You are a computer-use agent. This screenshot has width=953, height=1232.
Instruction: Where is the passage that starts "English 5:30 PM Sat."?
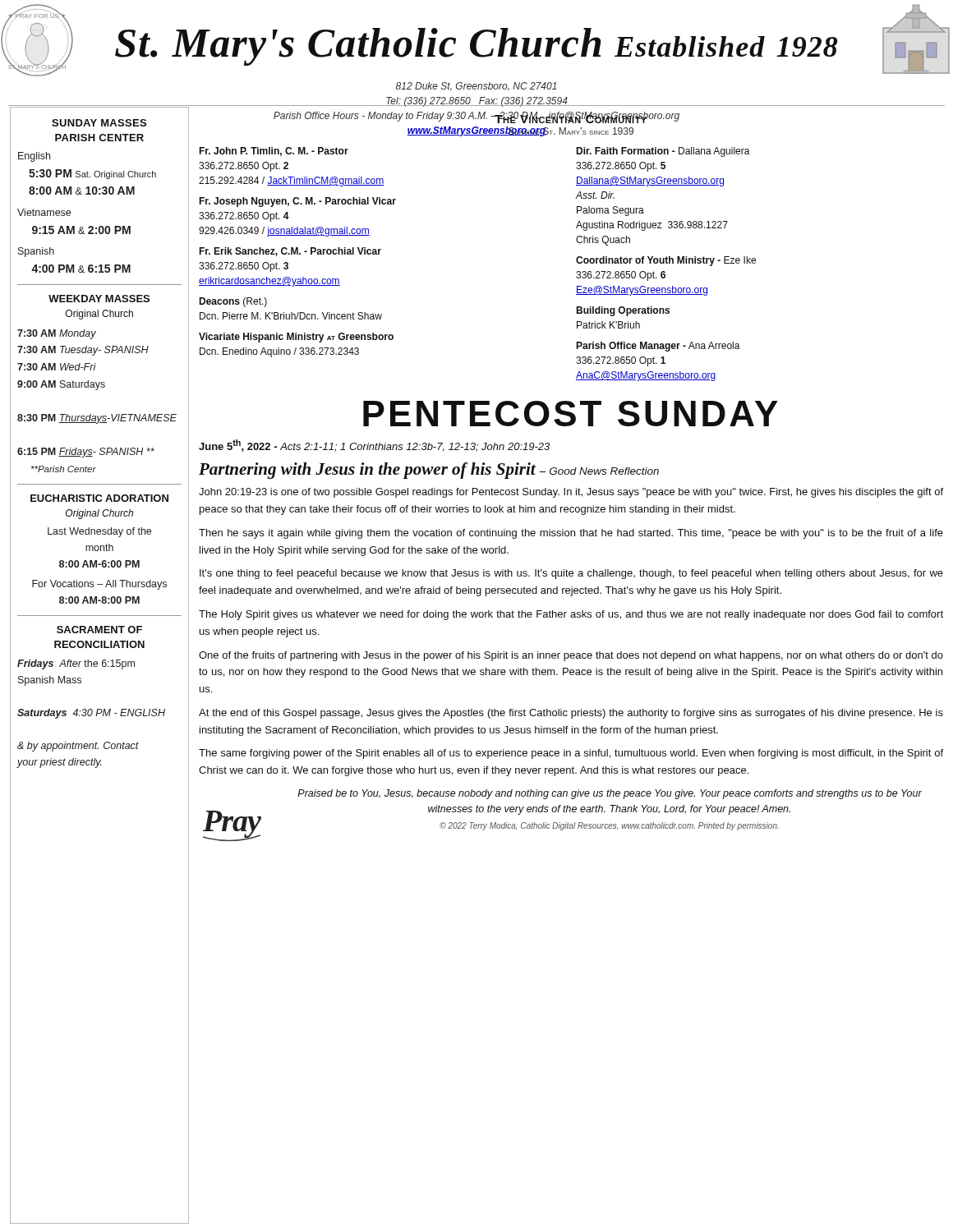click(87, 174)
